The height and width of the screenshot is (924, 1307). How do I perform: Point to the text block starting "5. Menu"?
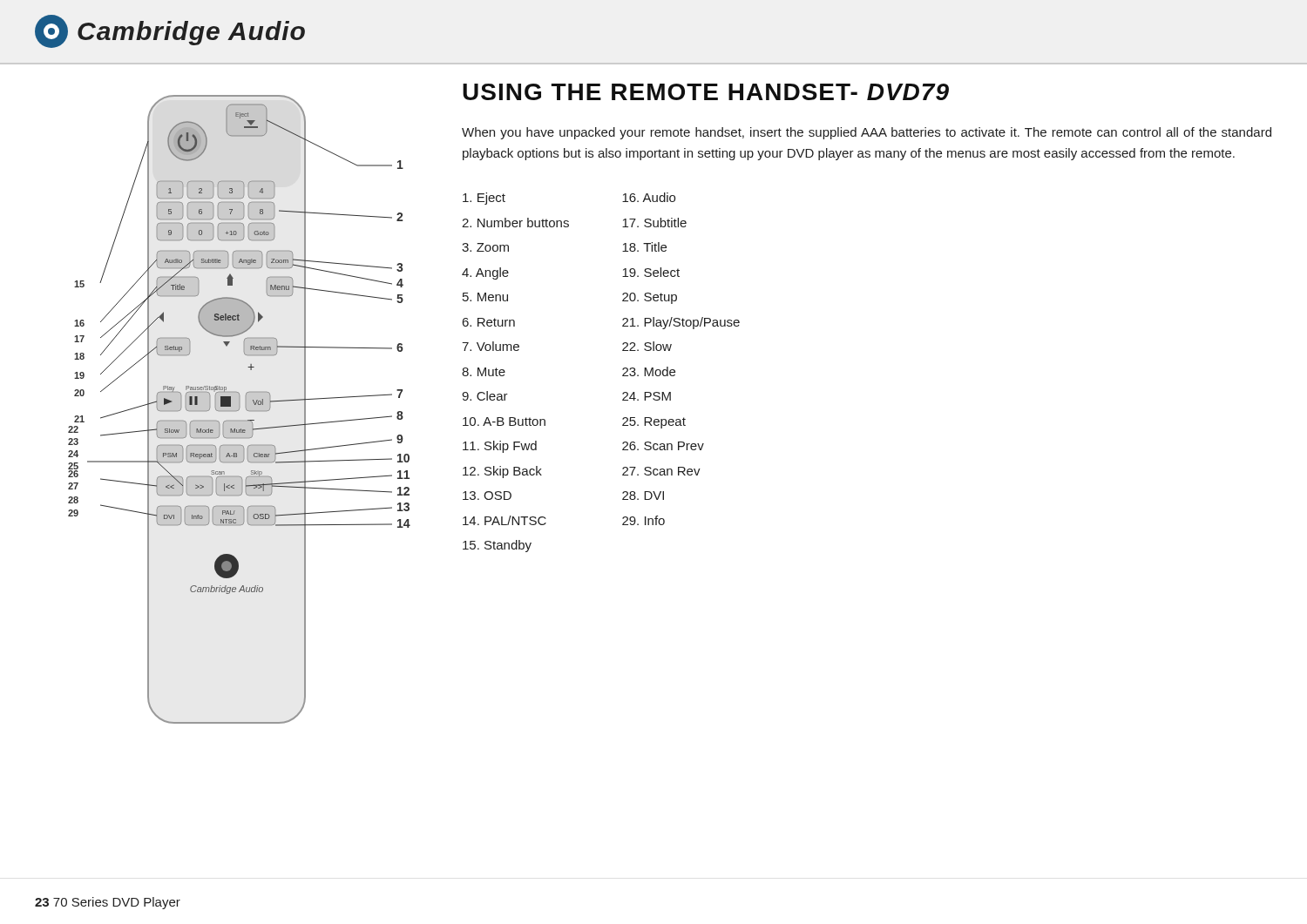tap(485, 297)
